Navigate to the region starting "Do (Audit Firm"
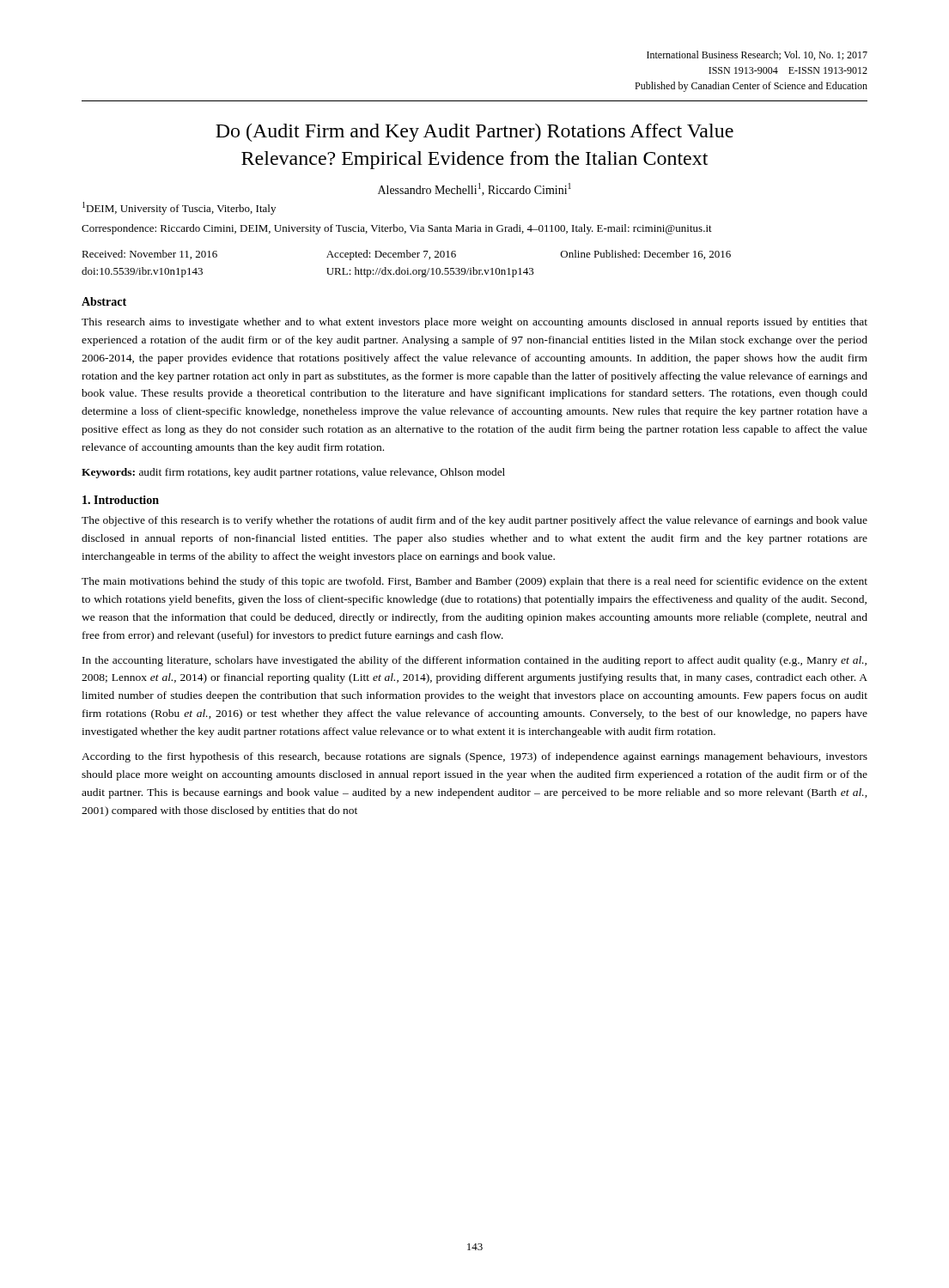 [474, 145]
